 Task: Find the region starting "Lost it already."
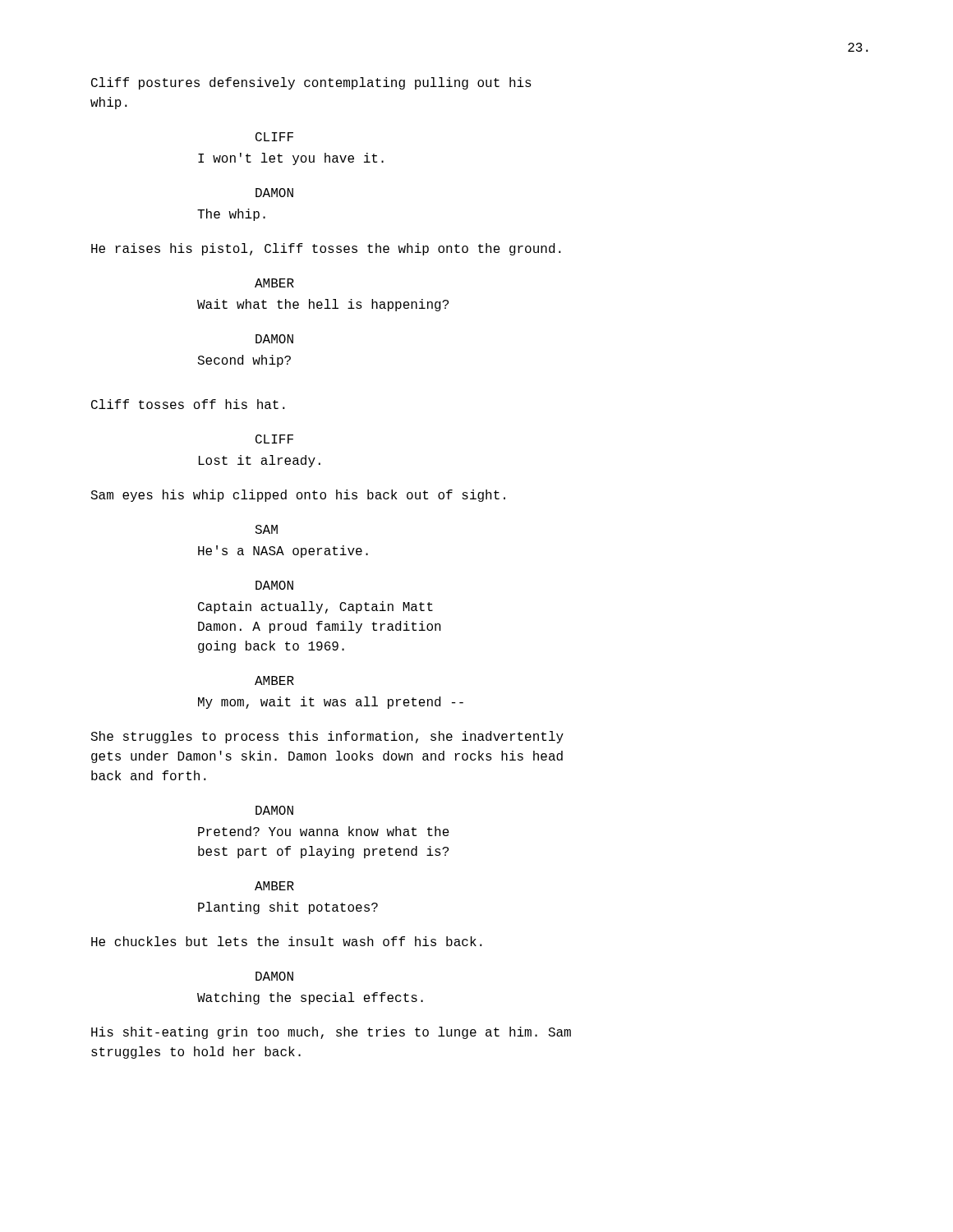click(x=260, y=462)
